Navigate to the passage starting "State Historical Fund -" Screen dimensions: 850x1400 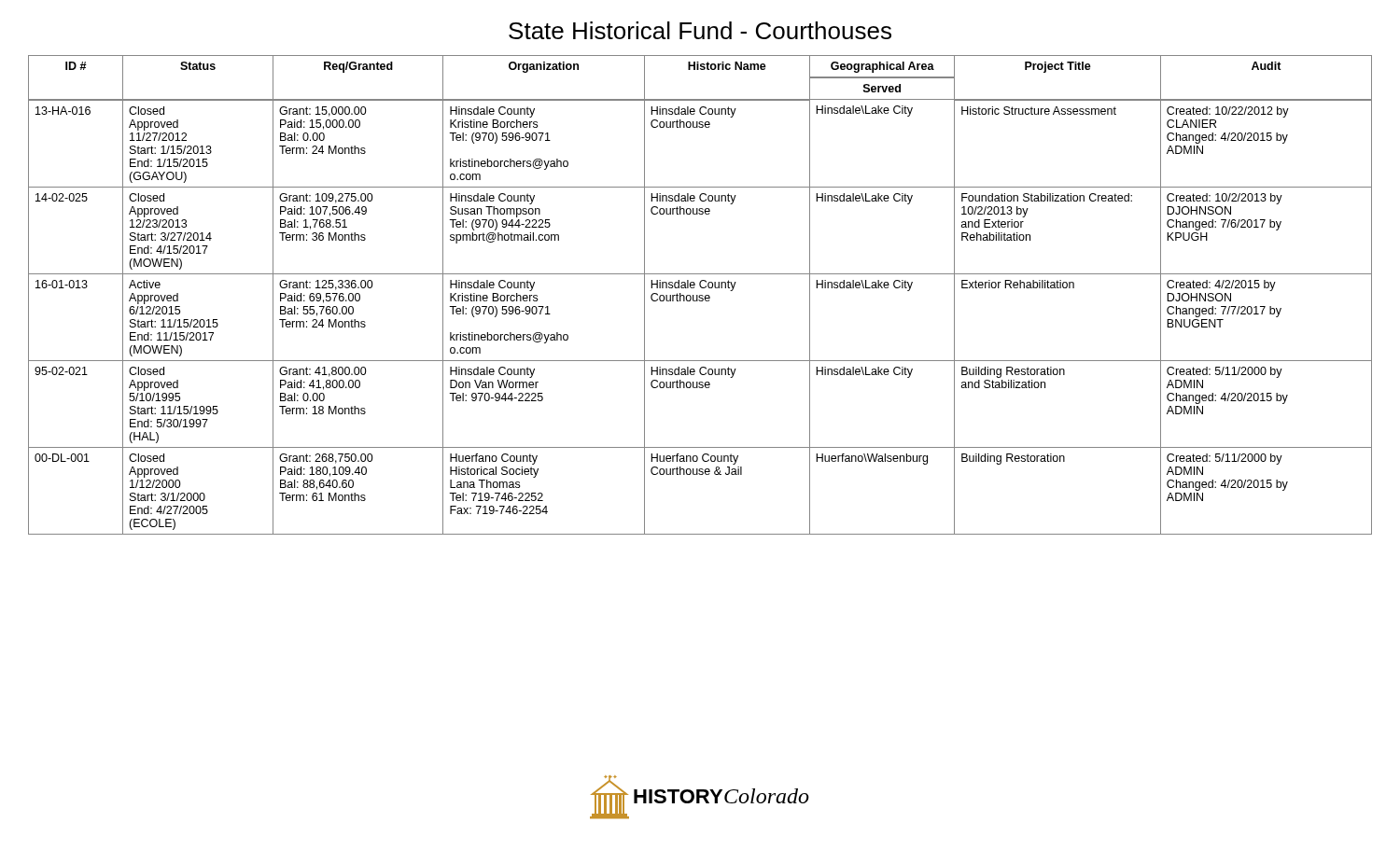tap(700, 31)
